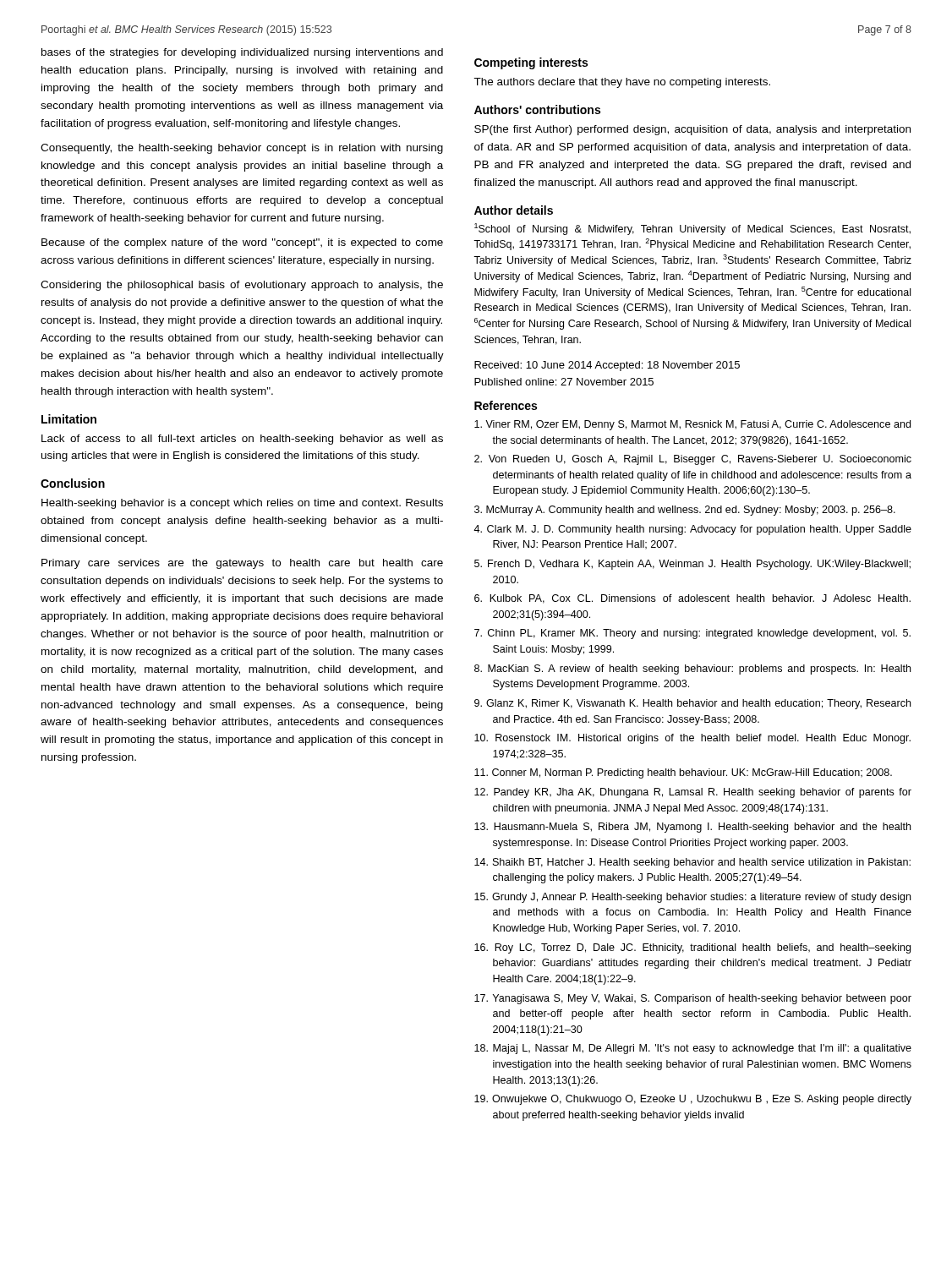Find the block on this page that starts "6. Kulbok PA, Cox CL. Dimensions of adolescent"
Viewport: 952px width, 1268px height.
point(693,606)
